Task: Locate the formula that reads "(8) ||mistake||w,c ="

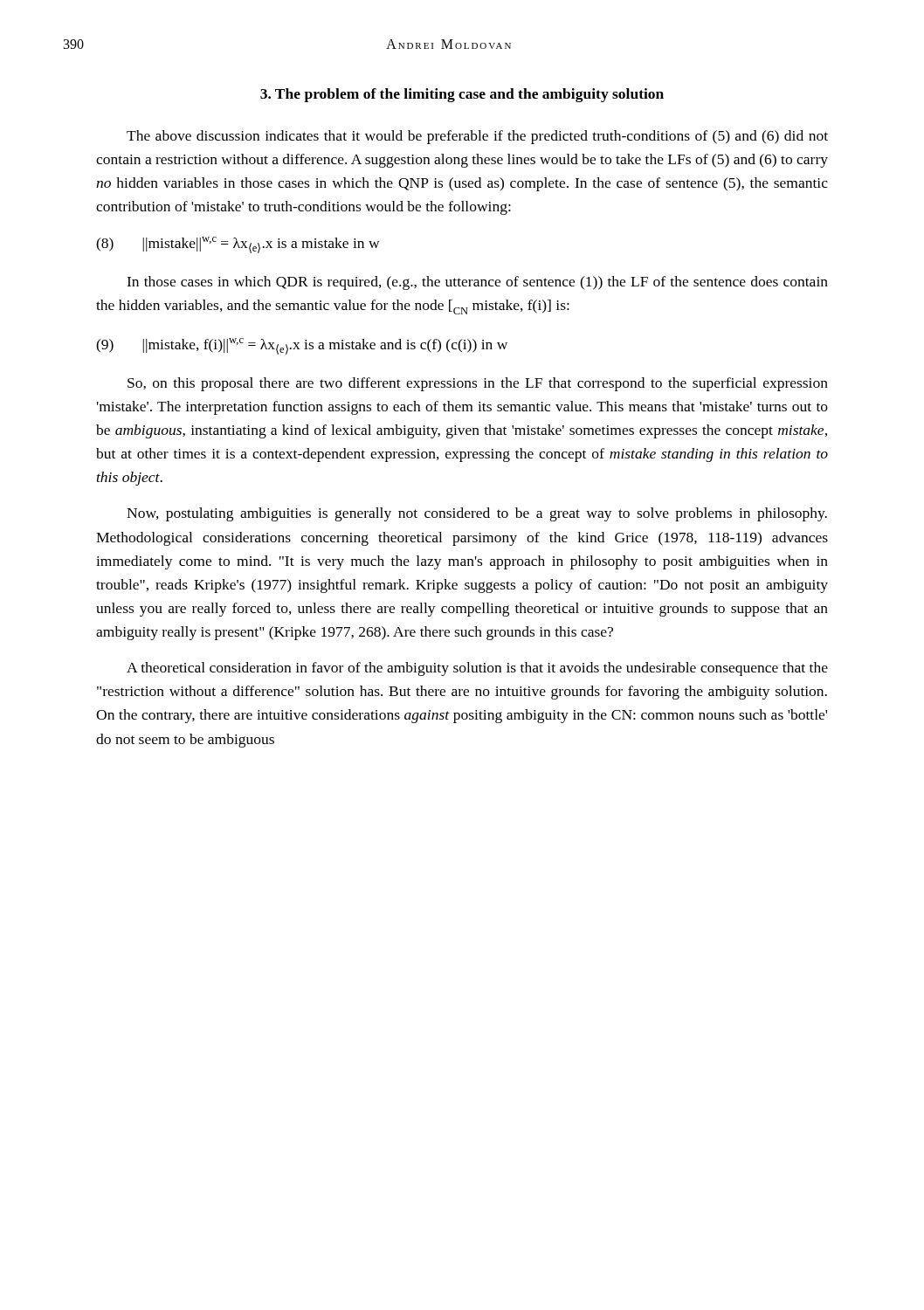Action: click(238, 245)
